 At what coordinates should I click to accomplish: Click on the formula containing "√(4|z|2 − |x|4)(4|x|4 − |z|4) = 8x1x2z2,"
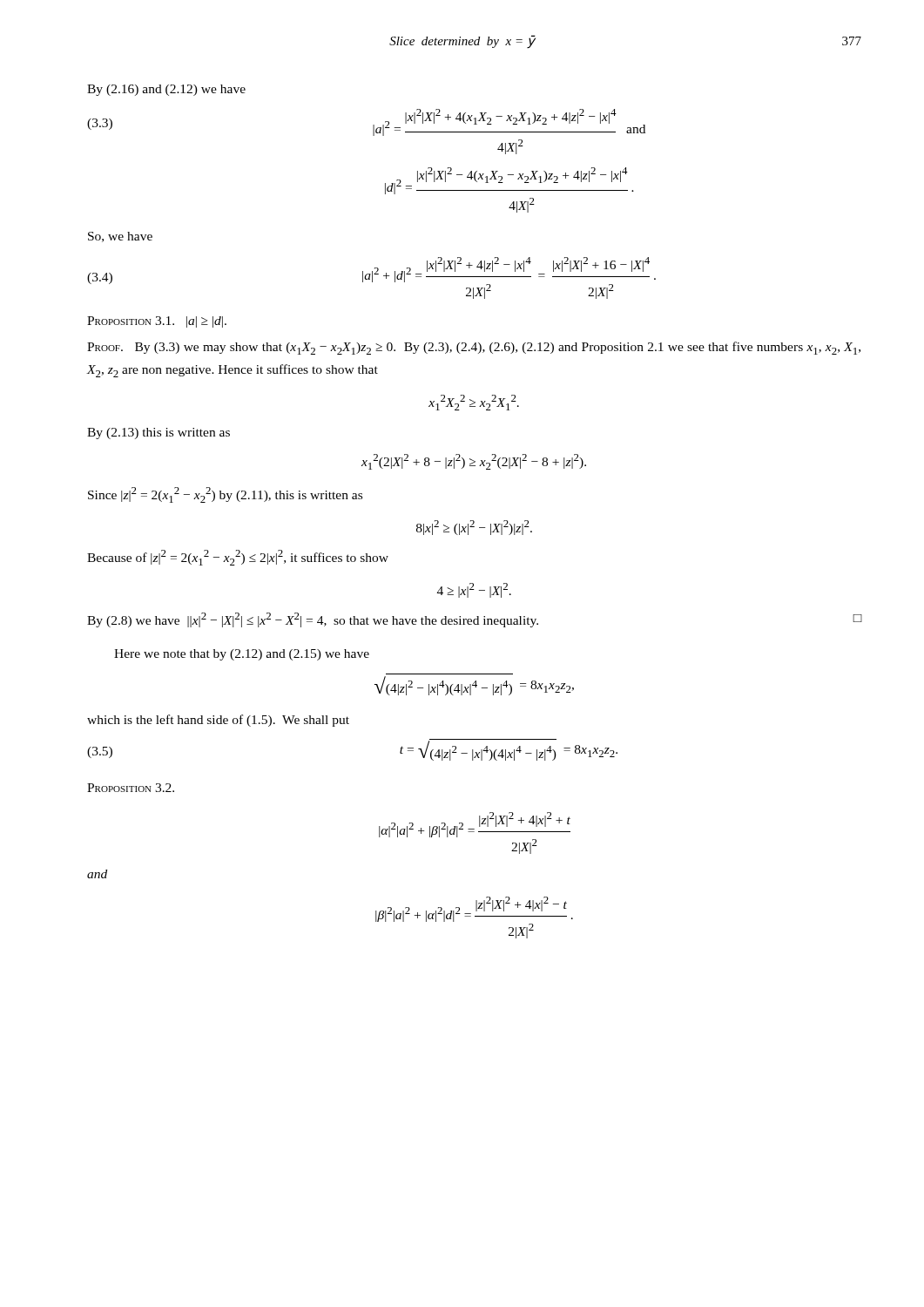point(474,686)
